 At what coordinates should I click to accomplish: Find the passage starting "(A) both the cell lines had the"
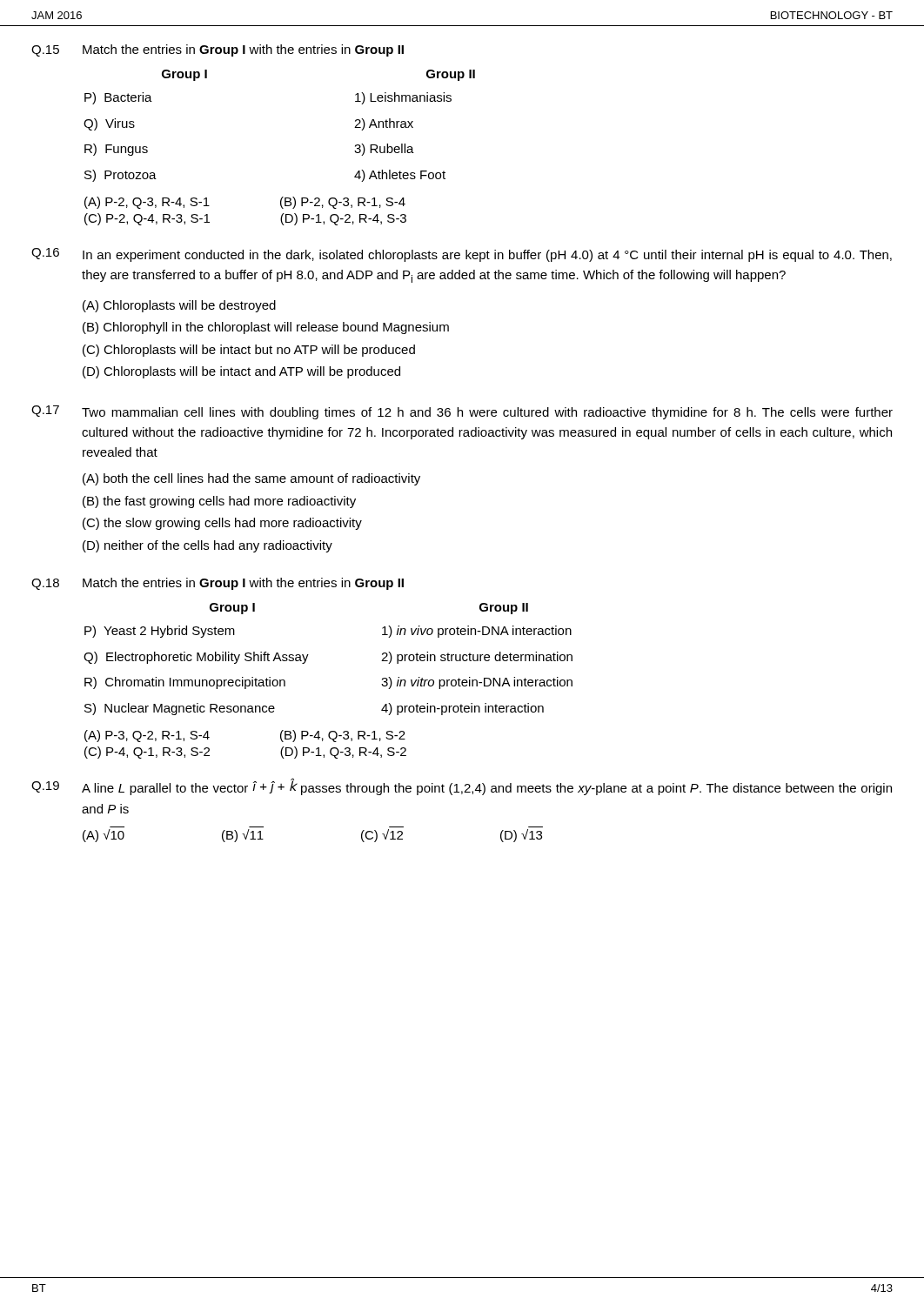[251, 478]
